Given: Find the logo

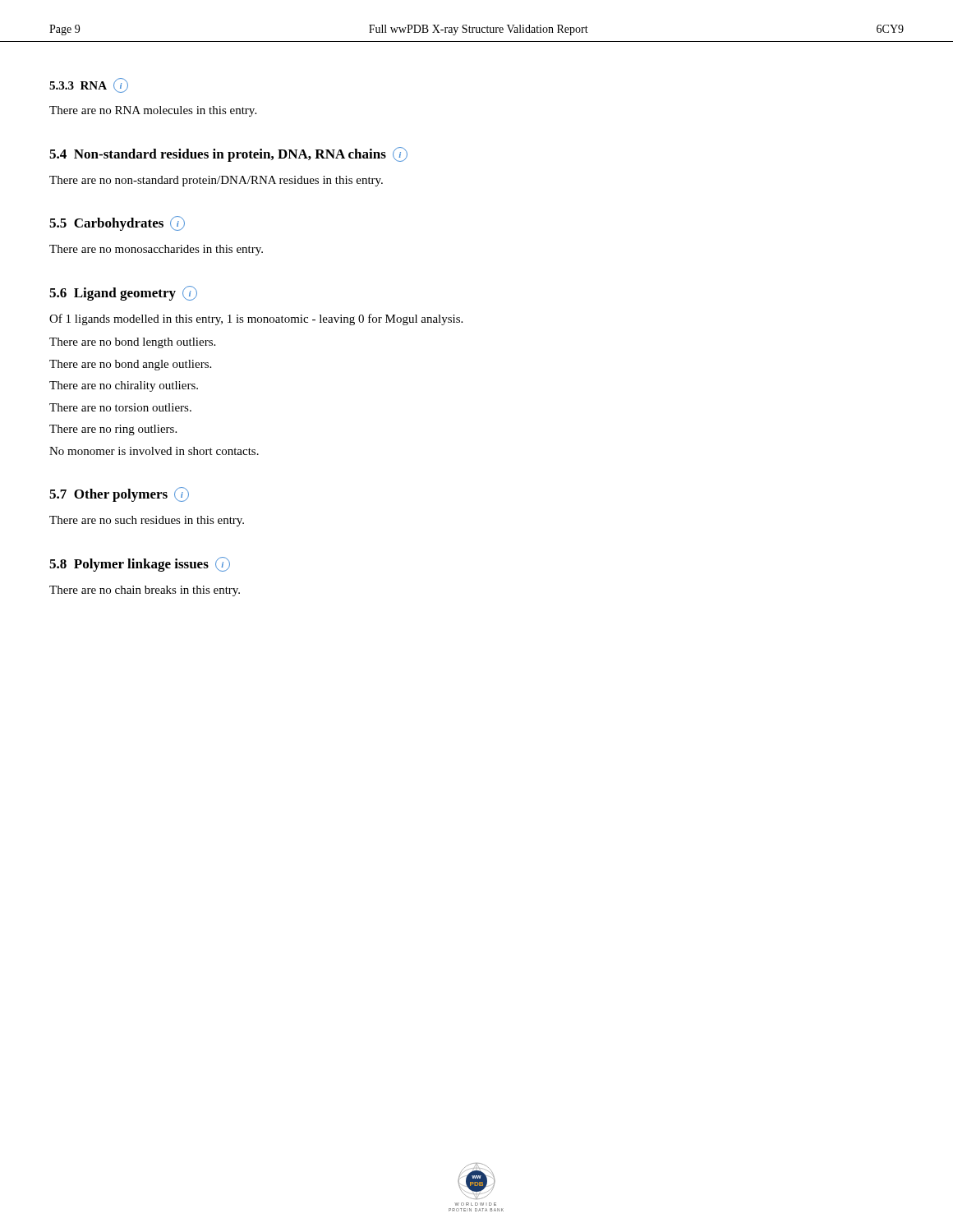Looking at the screenshot, I should (476, 1186).
